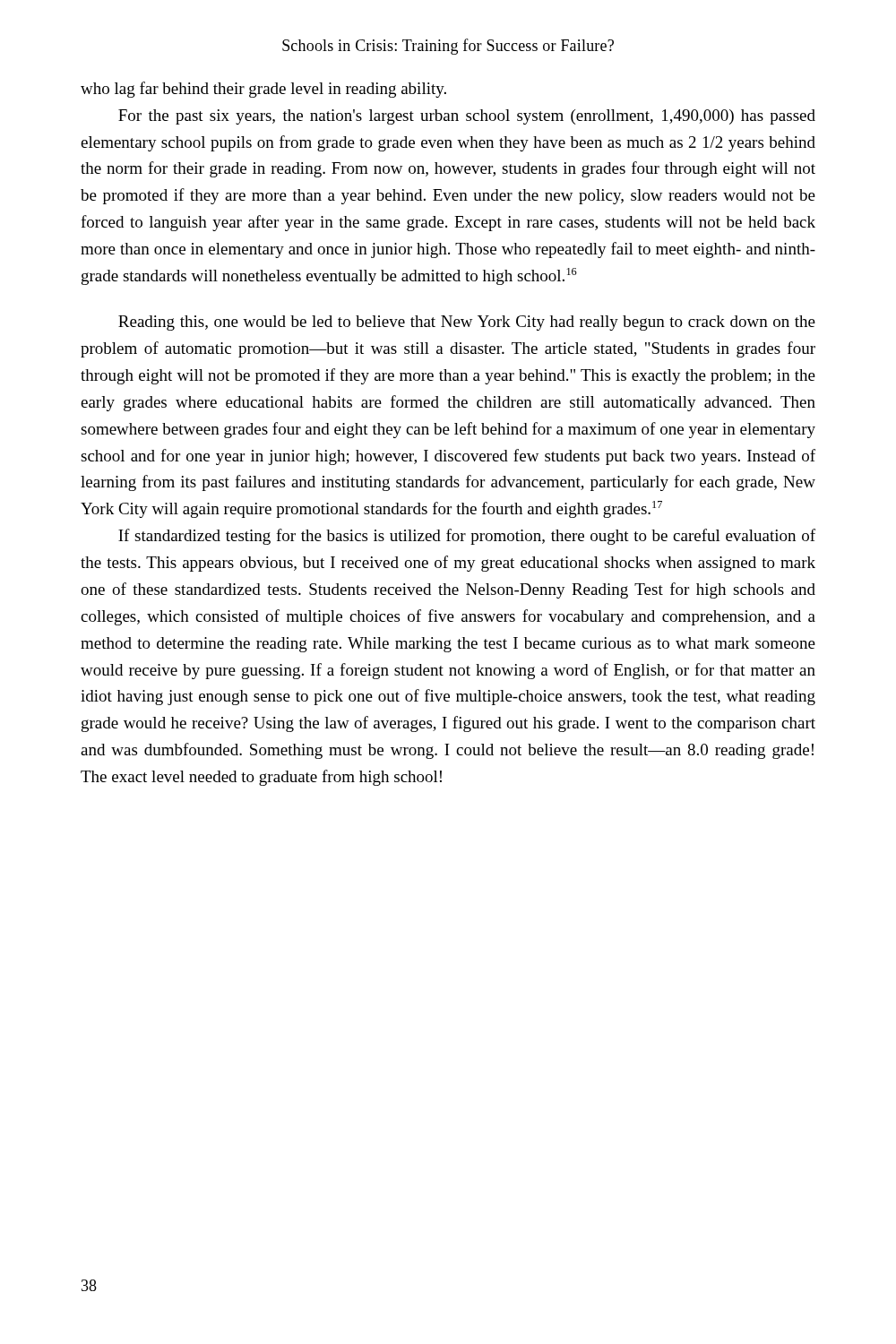
Task: Where is the passage that starts "who lag far behind their grade"?
Action: (x=448, y=182)
